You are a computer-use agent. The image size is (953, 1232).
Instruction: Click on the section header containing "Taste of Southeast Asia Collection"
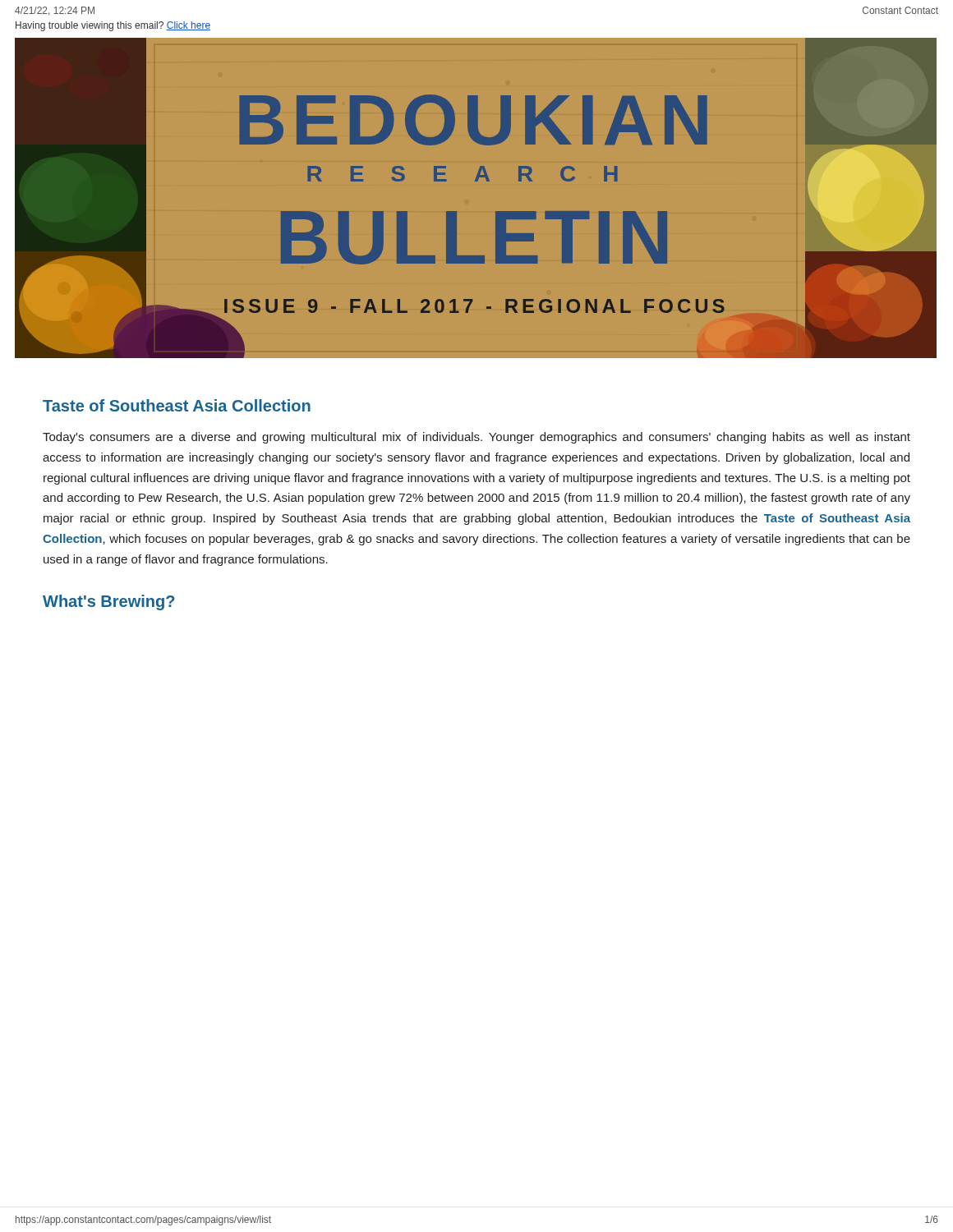pos(177,406)
